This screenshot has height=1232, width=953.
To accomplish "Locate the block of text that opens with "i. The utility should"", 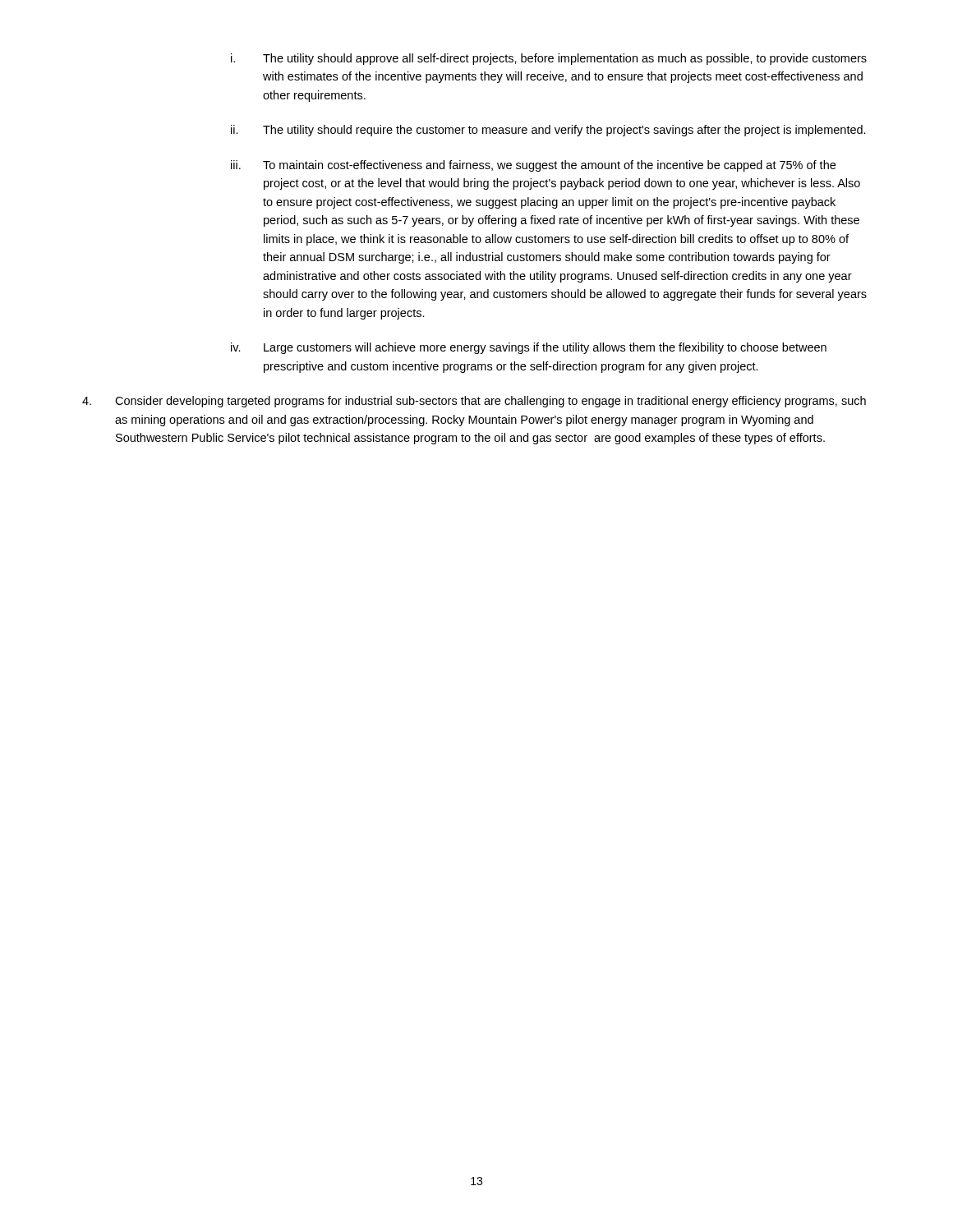I will 550,77.
